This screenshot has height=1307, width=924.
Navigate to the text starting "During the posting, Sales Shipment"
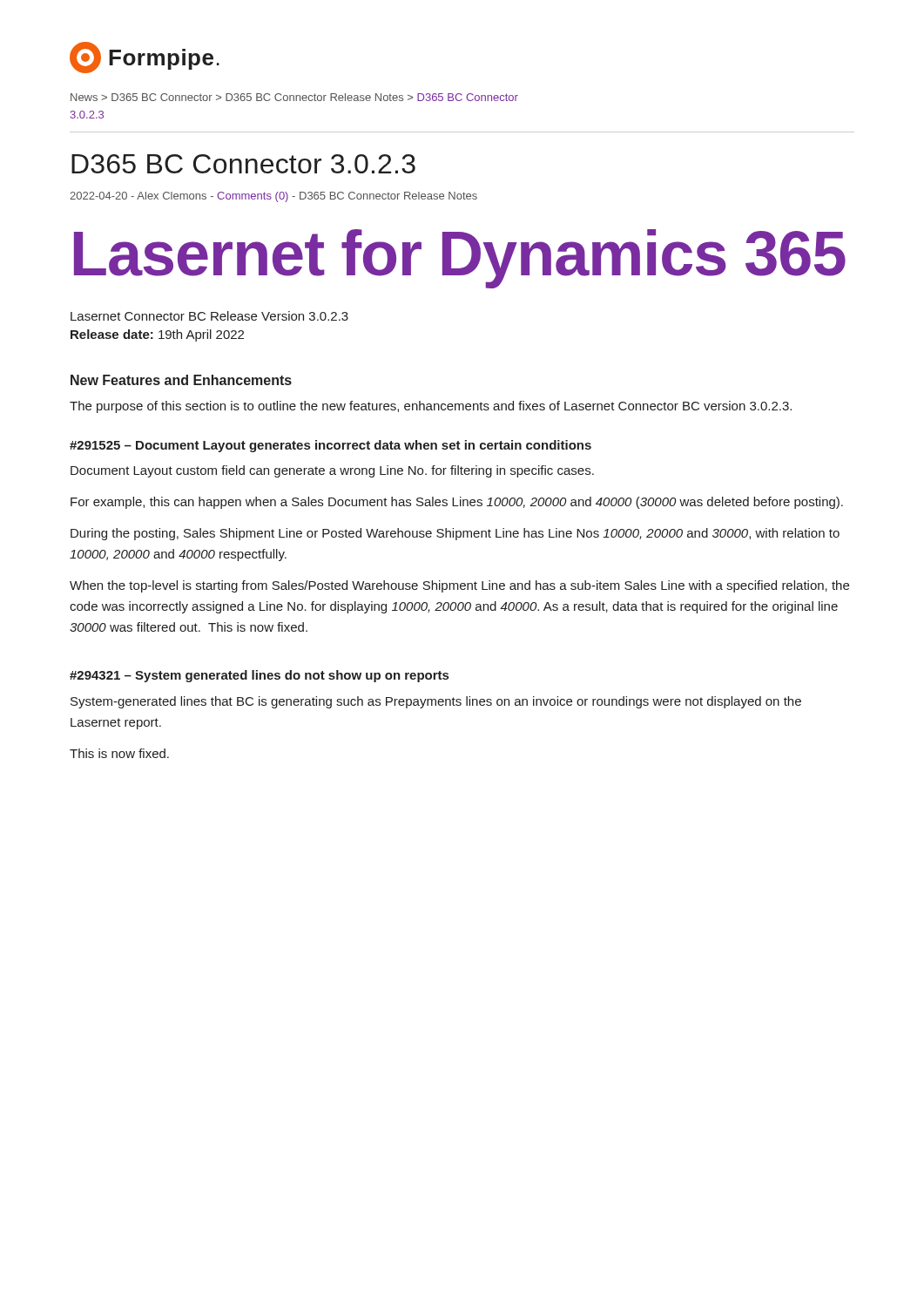455,543
